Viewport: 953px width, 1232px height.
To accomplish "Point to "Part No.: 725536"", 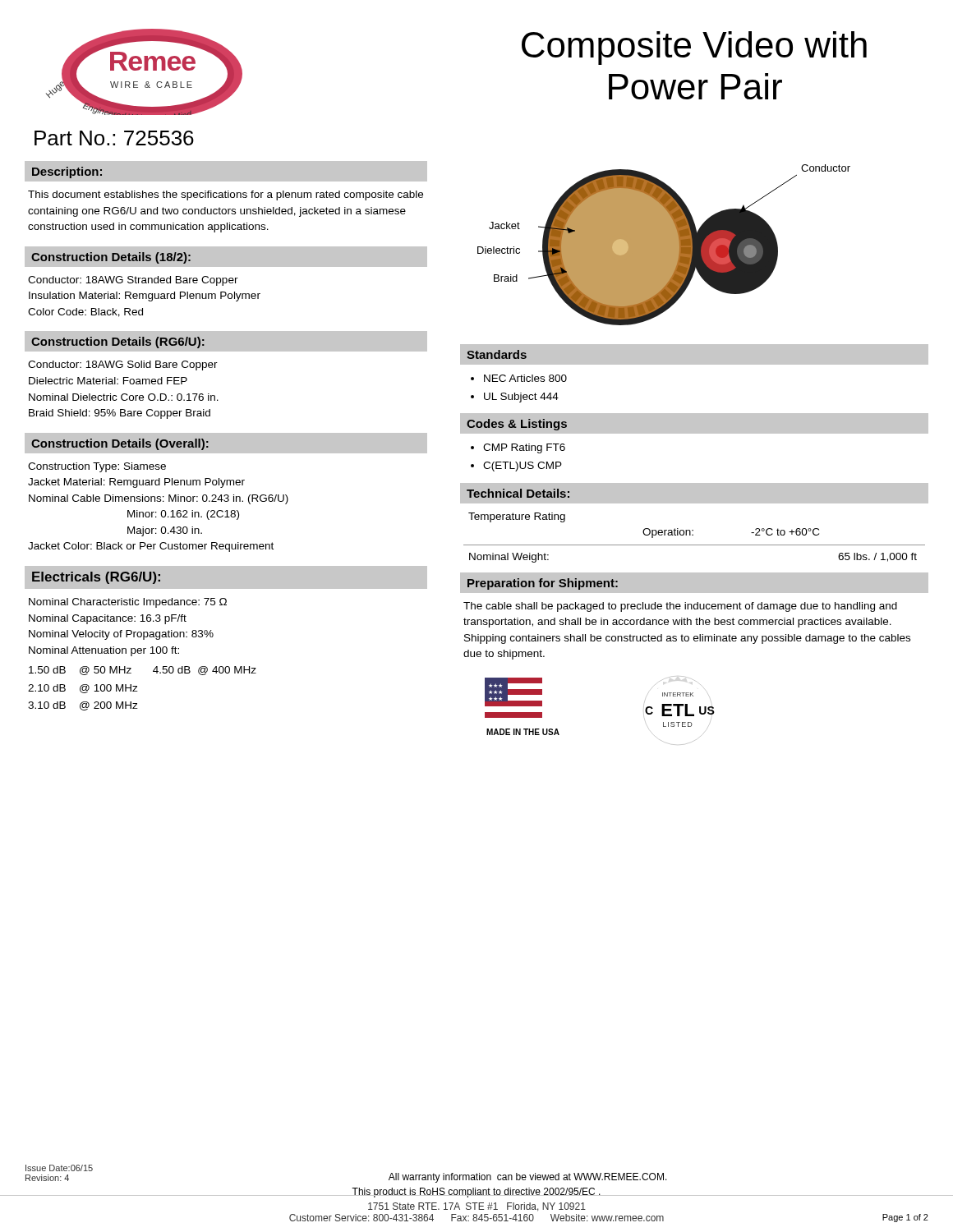I will (114, 138).
